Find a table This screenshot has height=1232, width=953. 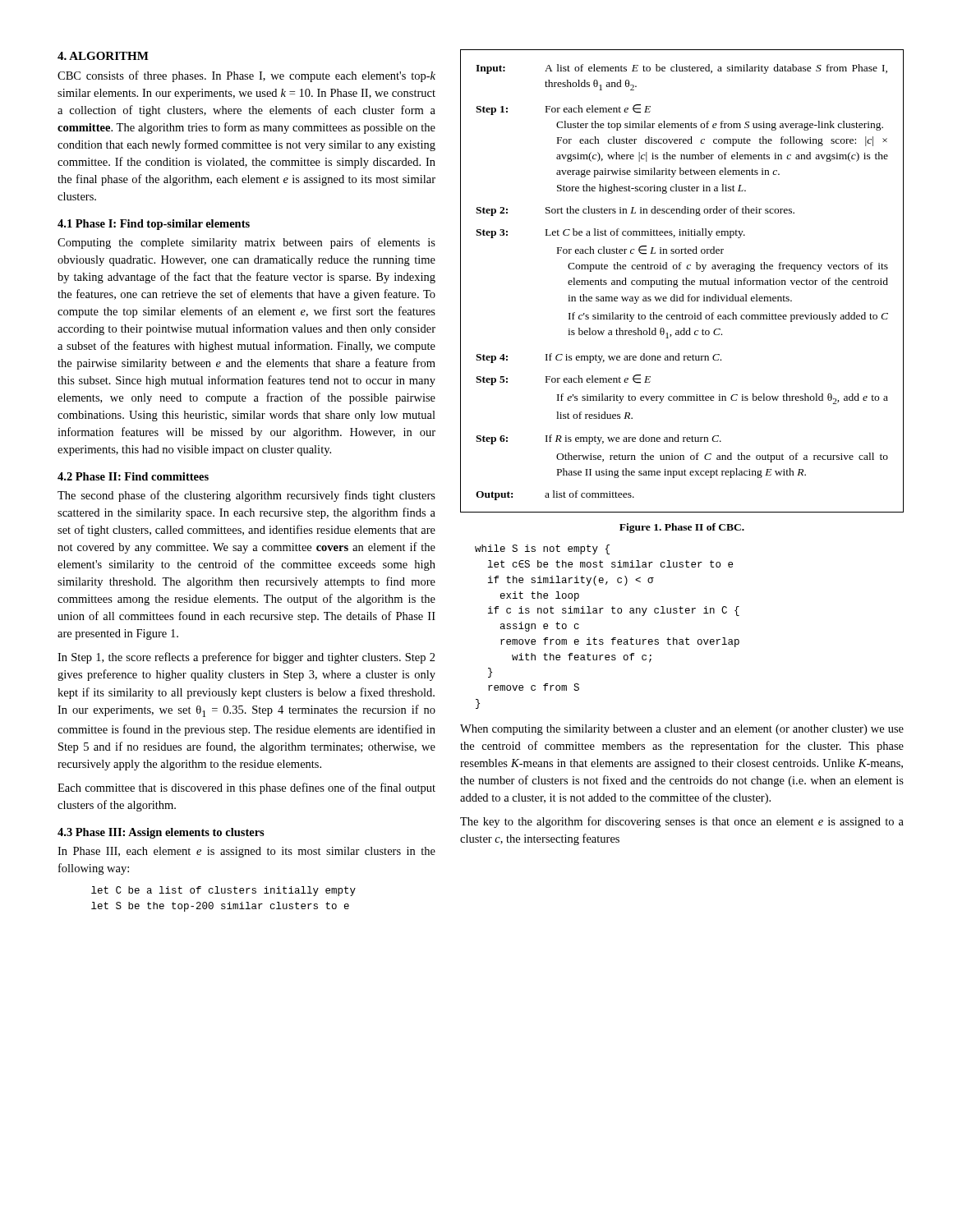pyautogui.click(x=682, y=281)
